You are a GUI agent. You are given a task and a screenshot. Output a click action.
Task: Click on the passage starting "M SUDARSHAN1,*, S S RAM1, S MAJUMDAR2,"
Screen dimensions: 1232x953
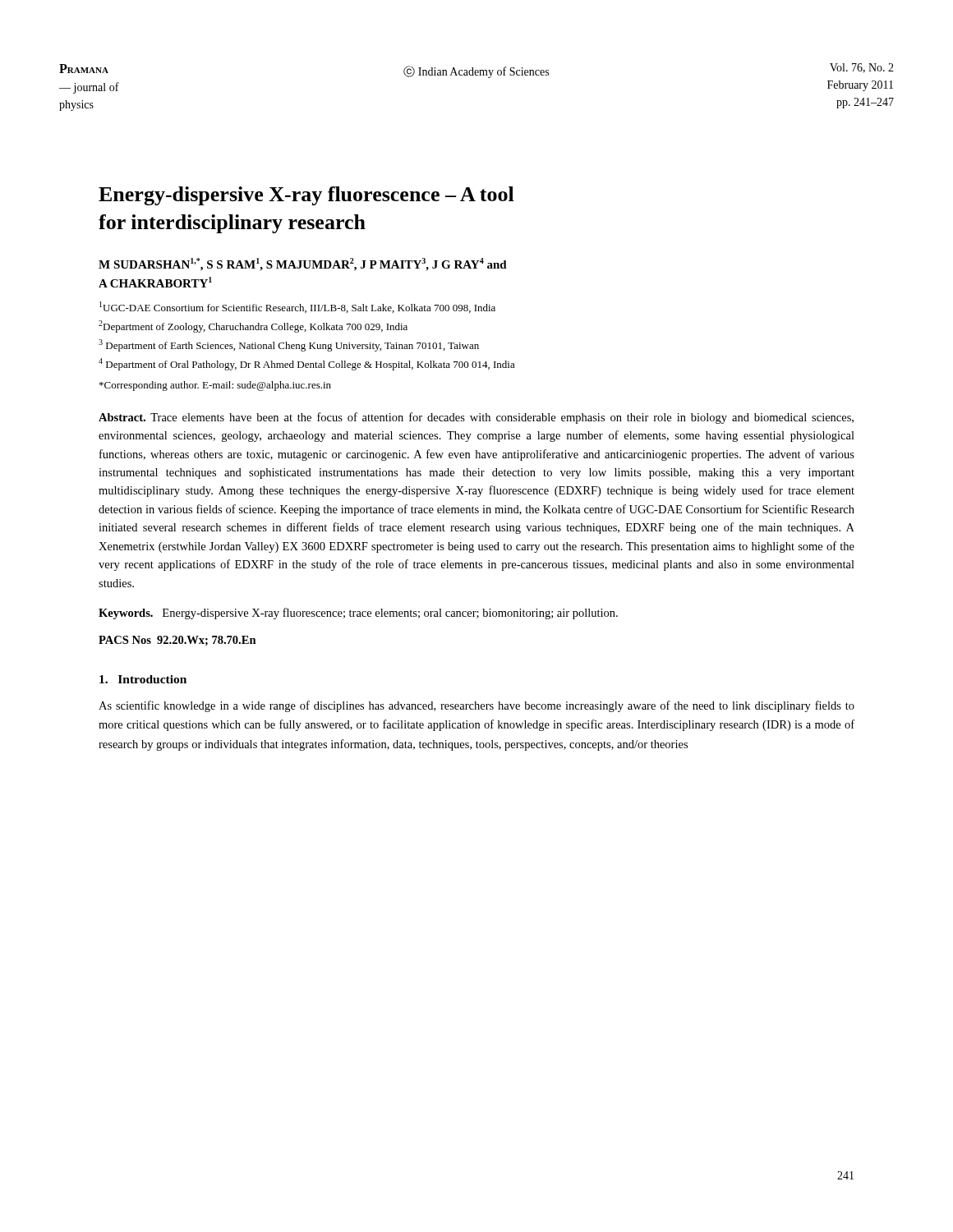pyautogui.click(x=303, y=264)
